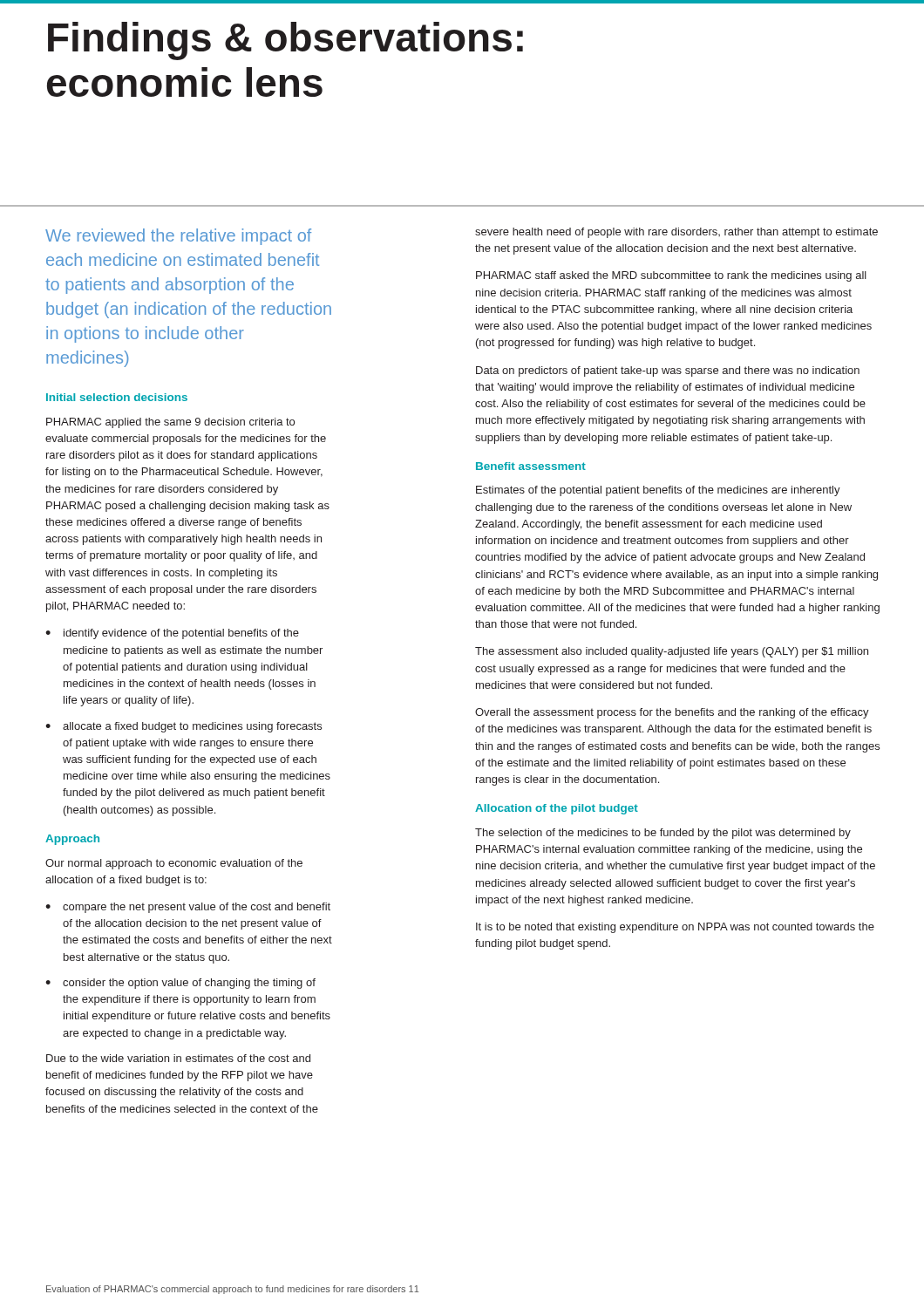Point to the text block starting "Our normal approach to"

(174, 871)
